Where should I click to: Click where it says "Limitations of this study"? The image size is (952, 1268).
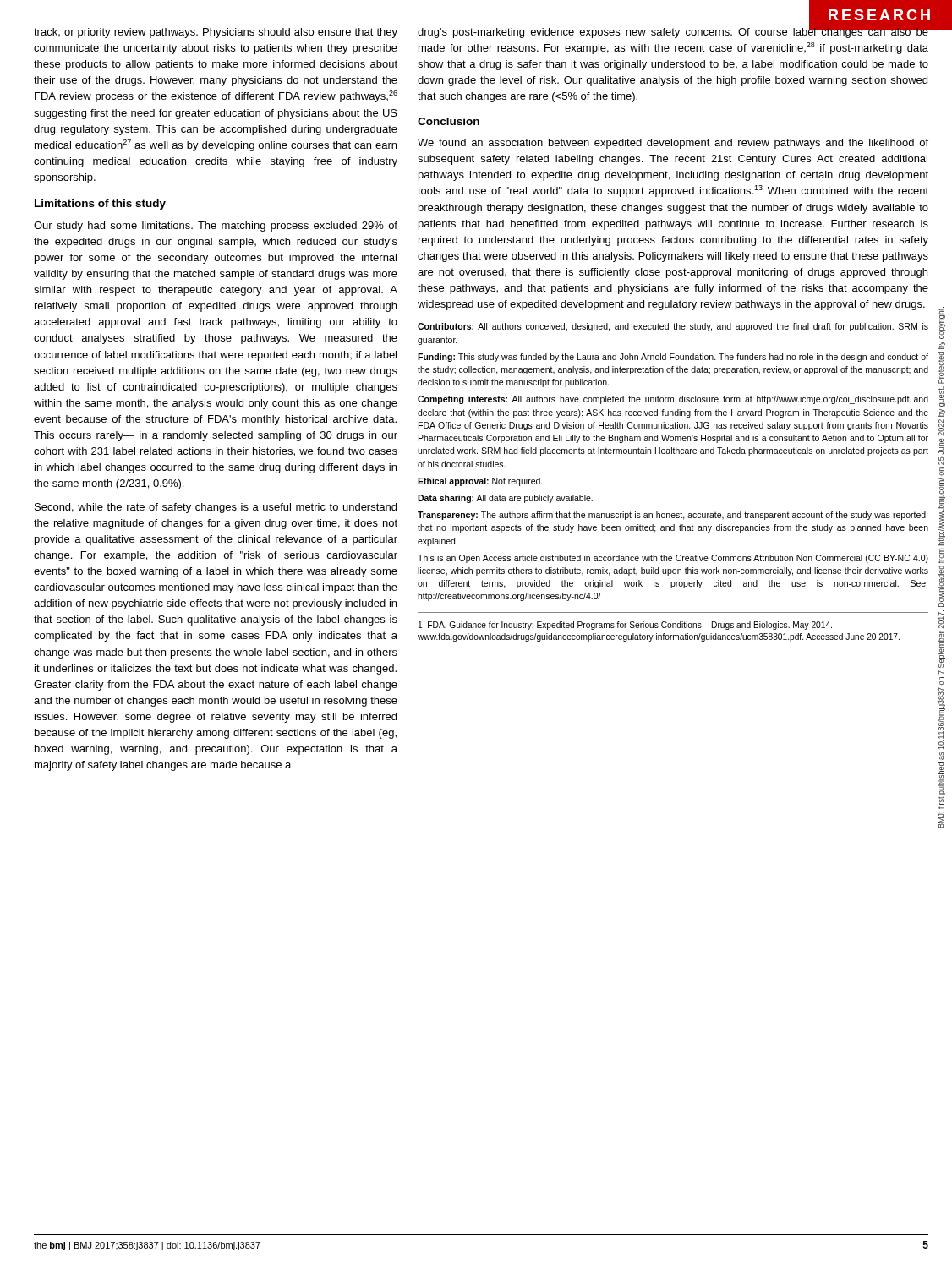100,203
